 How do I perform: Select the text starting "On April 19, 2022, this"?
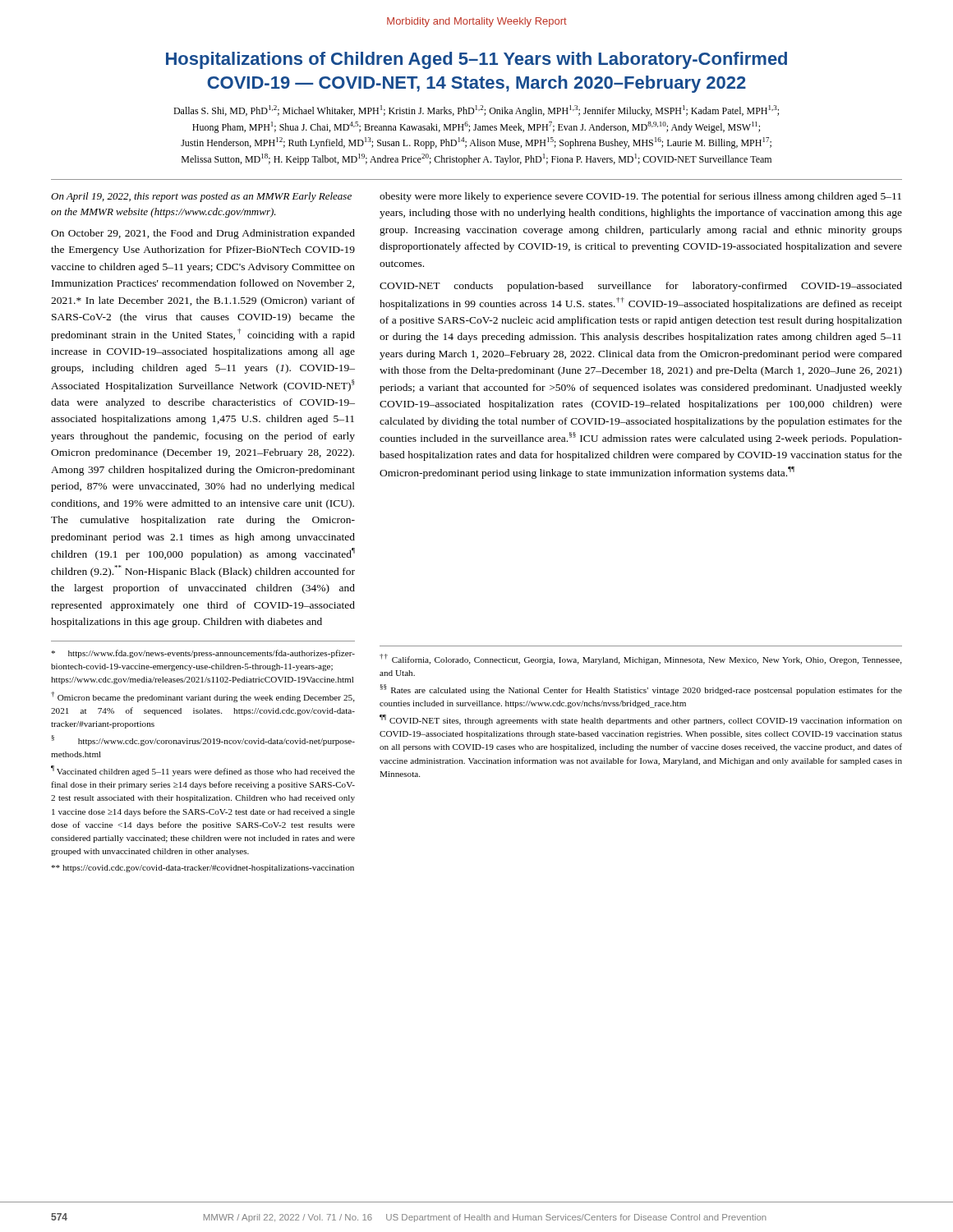pos(201,204)
